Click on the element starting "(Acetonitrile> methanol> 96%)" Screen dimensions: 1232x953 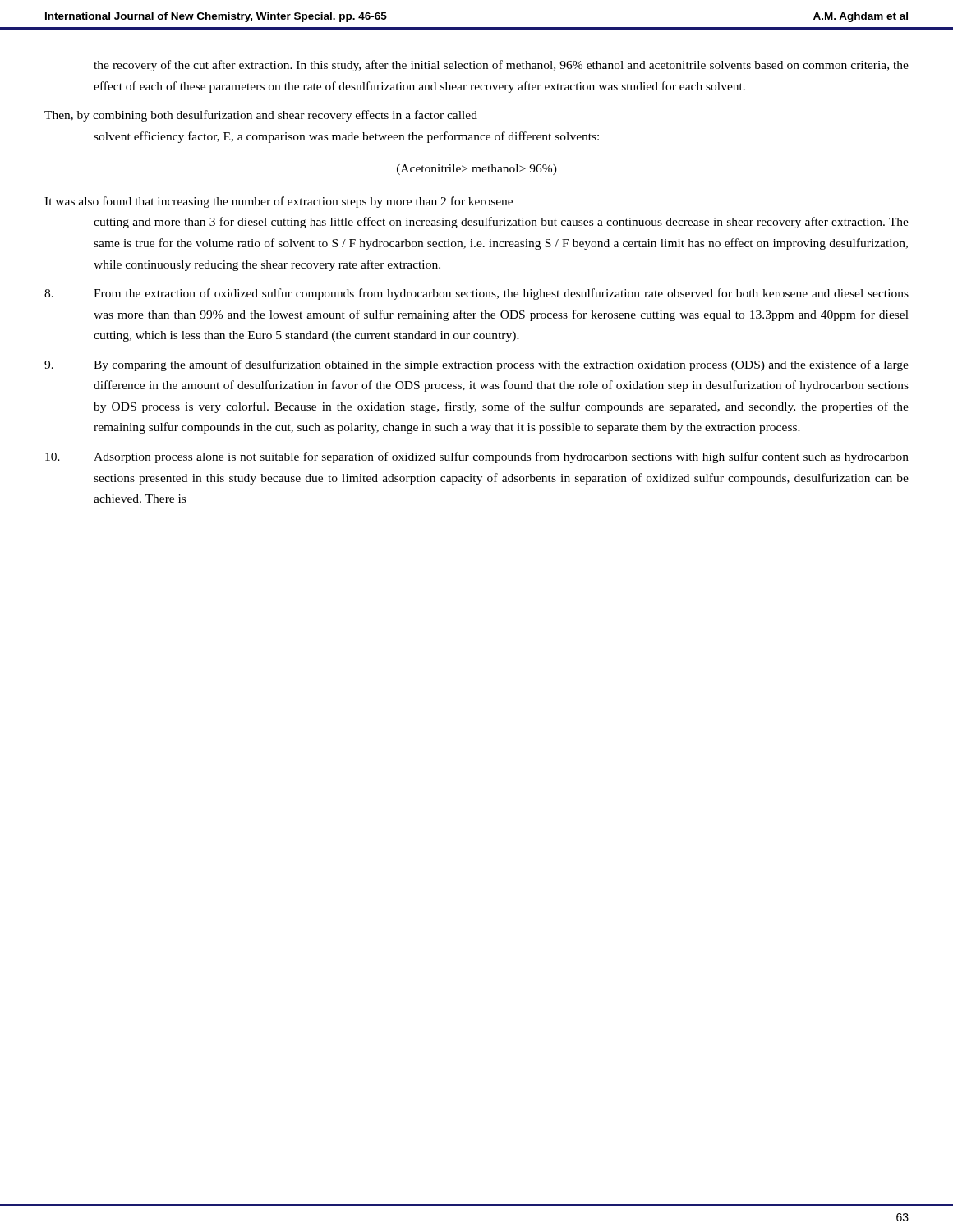[x=476, y=168]
